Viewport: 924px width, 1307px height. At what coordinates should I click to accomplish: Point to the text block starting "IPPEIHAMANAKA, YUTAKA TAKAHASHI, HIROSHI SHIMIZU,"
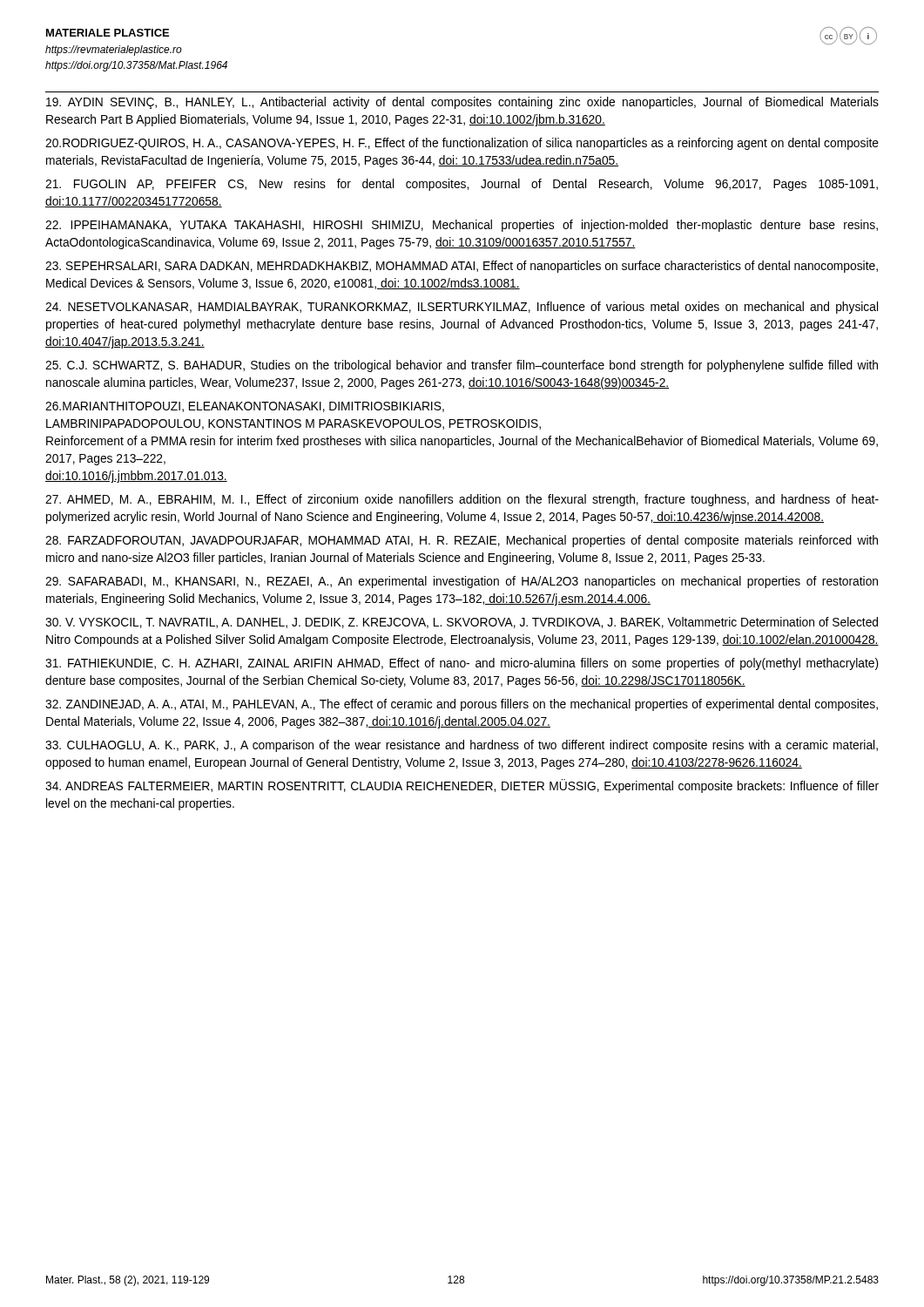click(462, 234)
